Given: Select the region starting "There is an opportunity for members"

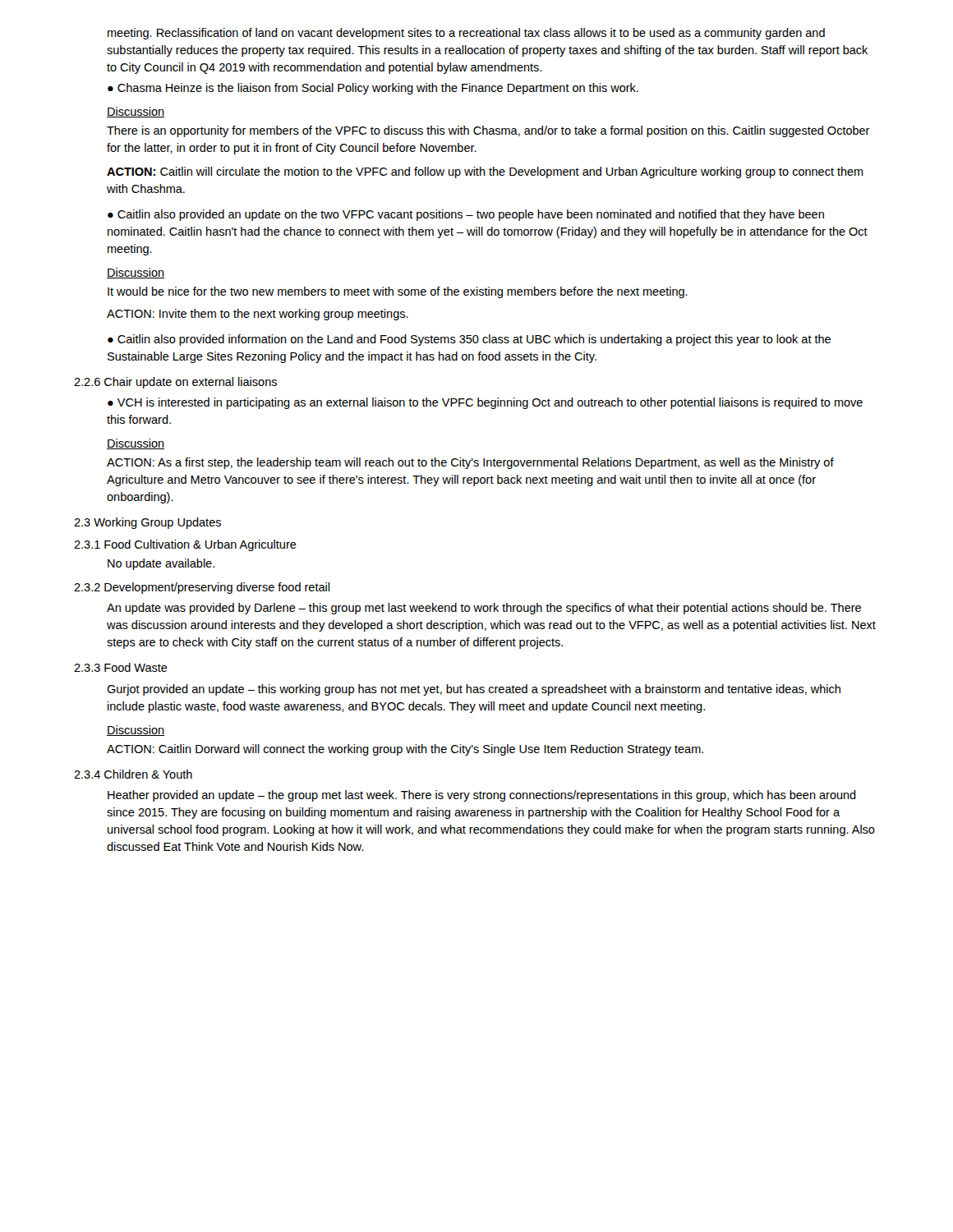Looking at the screenshot, I should coord(488,139).
